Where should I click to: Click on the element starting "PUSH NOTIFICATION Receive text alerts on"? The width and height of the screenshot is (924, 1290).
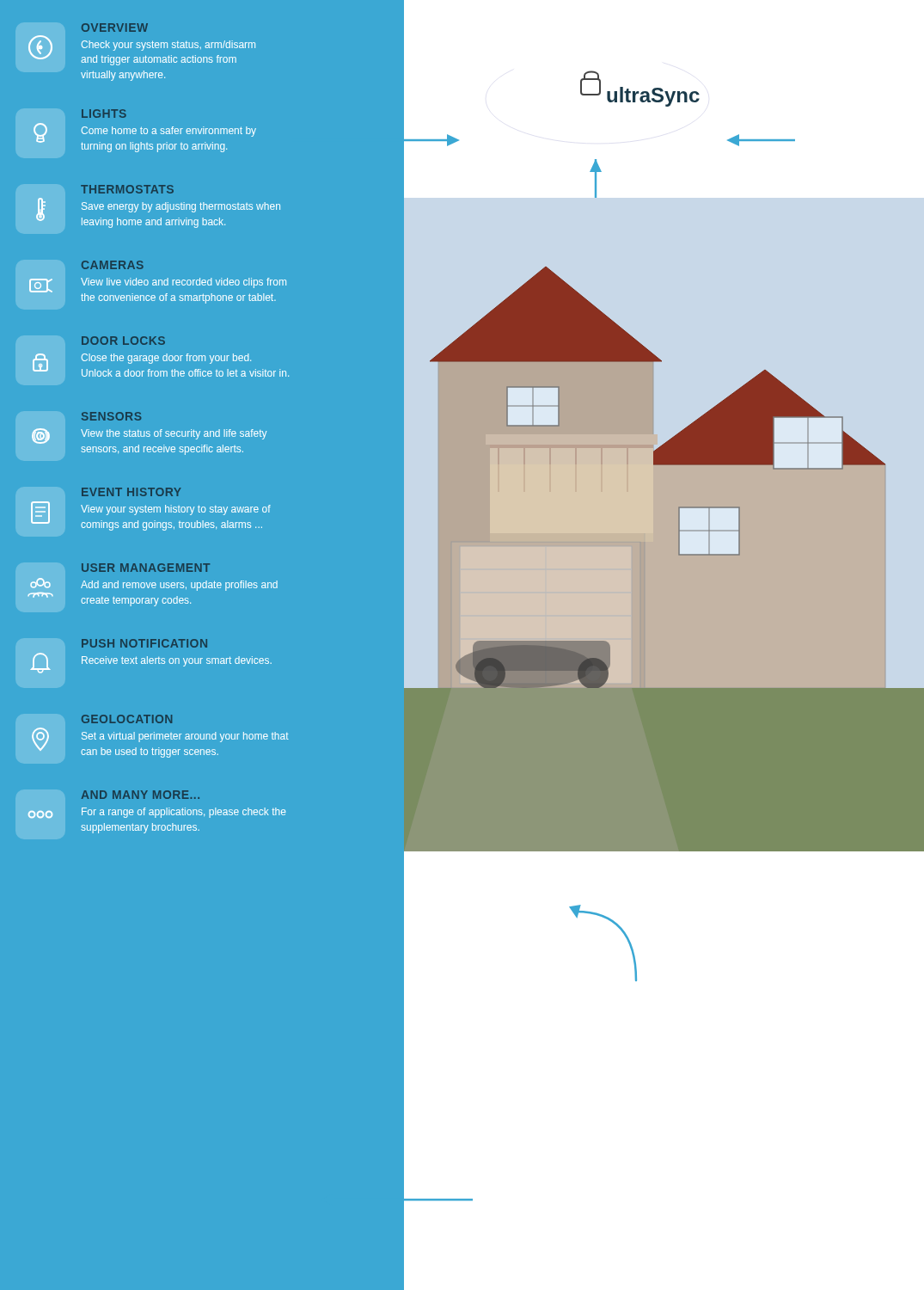coord(201,662)
